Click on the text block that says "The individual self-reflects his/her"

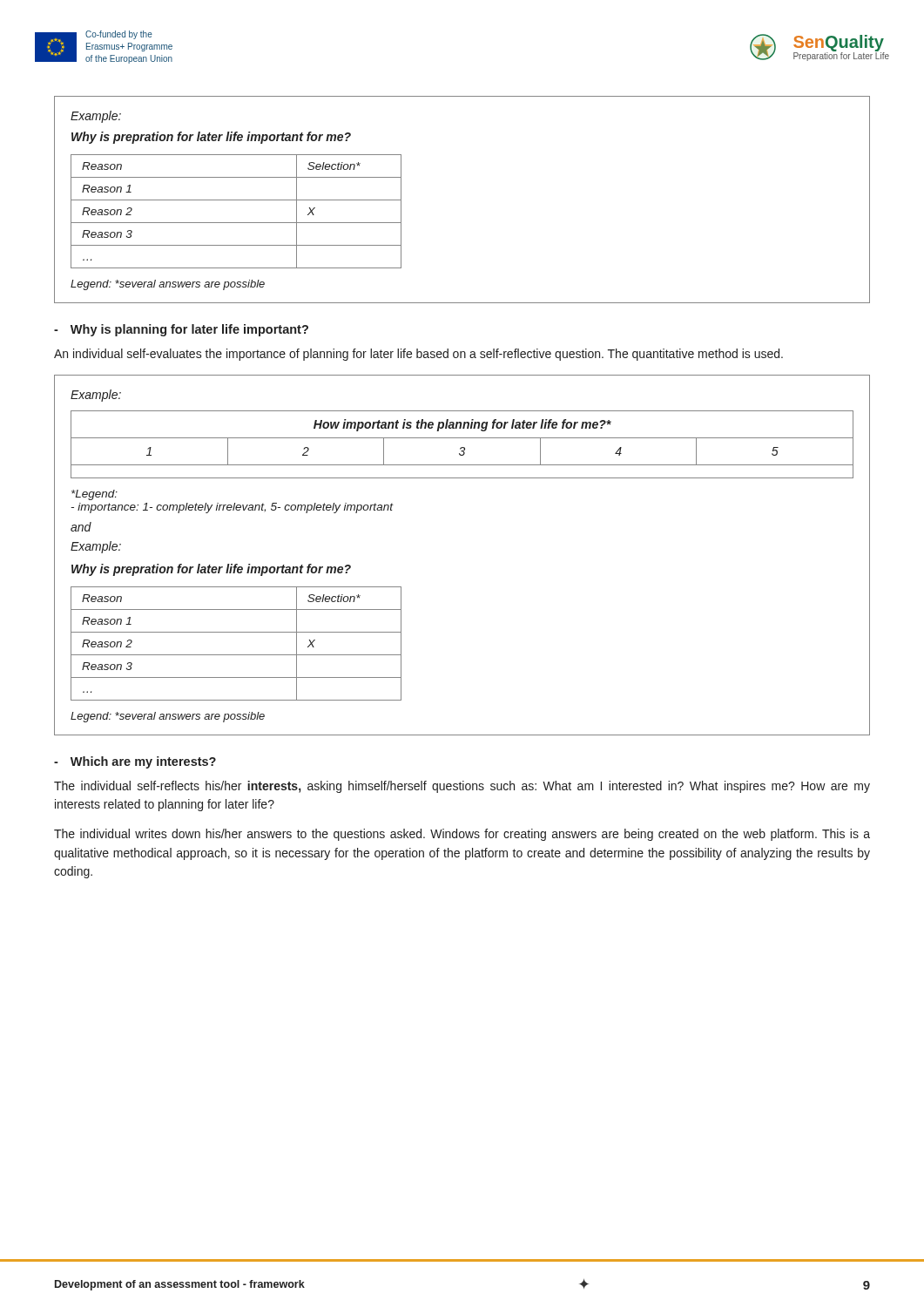coord(462,795)
